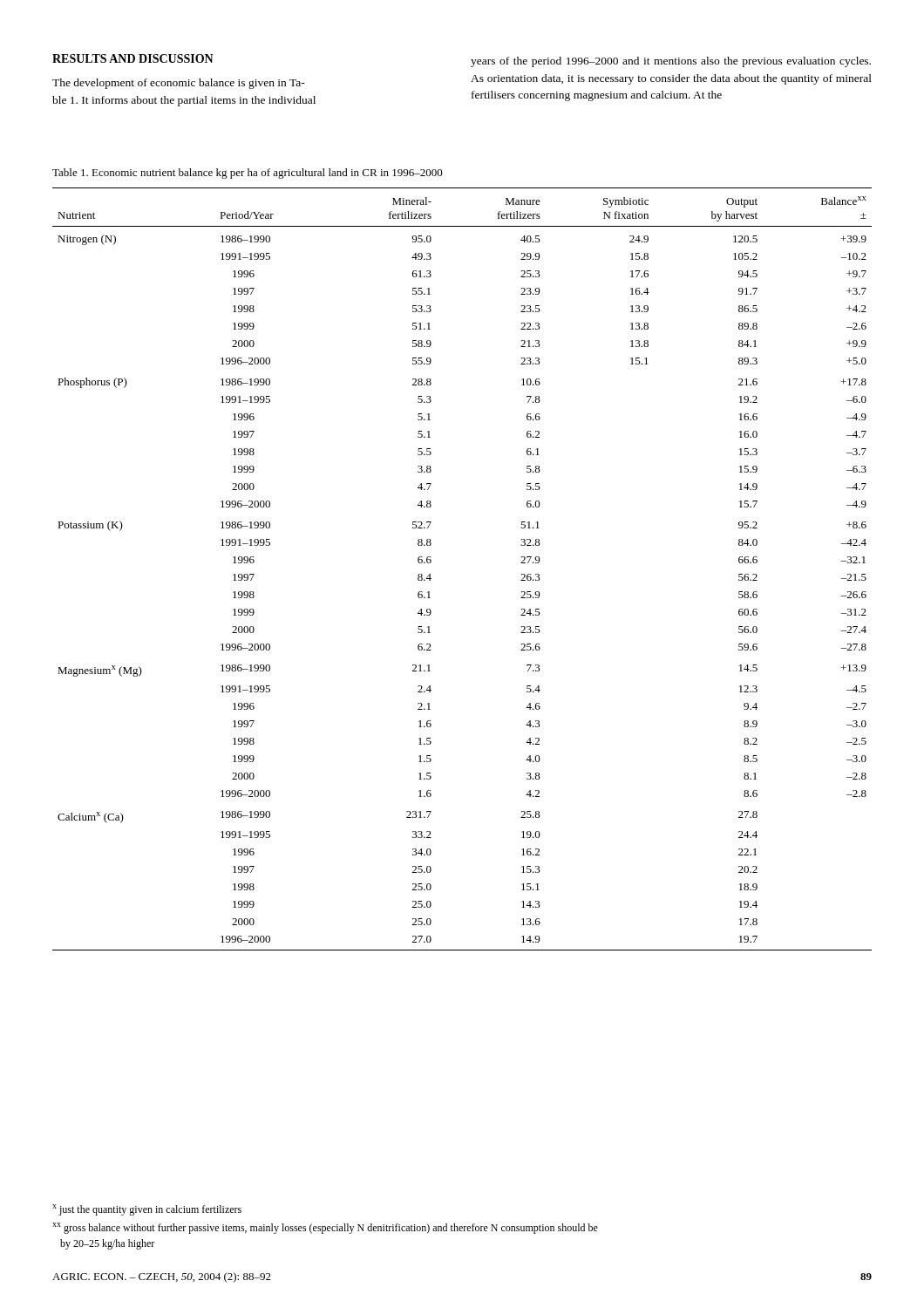
Task: Locate the block of text that opens with "The development of economic balance"
Action: point(184,91)
